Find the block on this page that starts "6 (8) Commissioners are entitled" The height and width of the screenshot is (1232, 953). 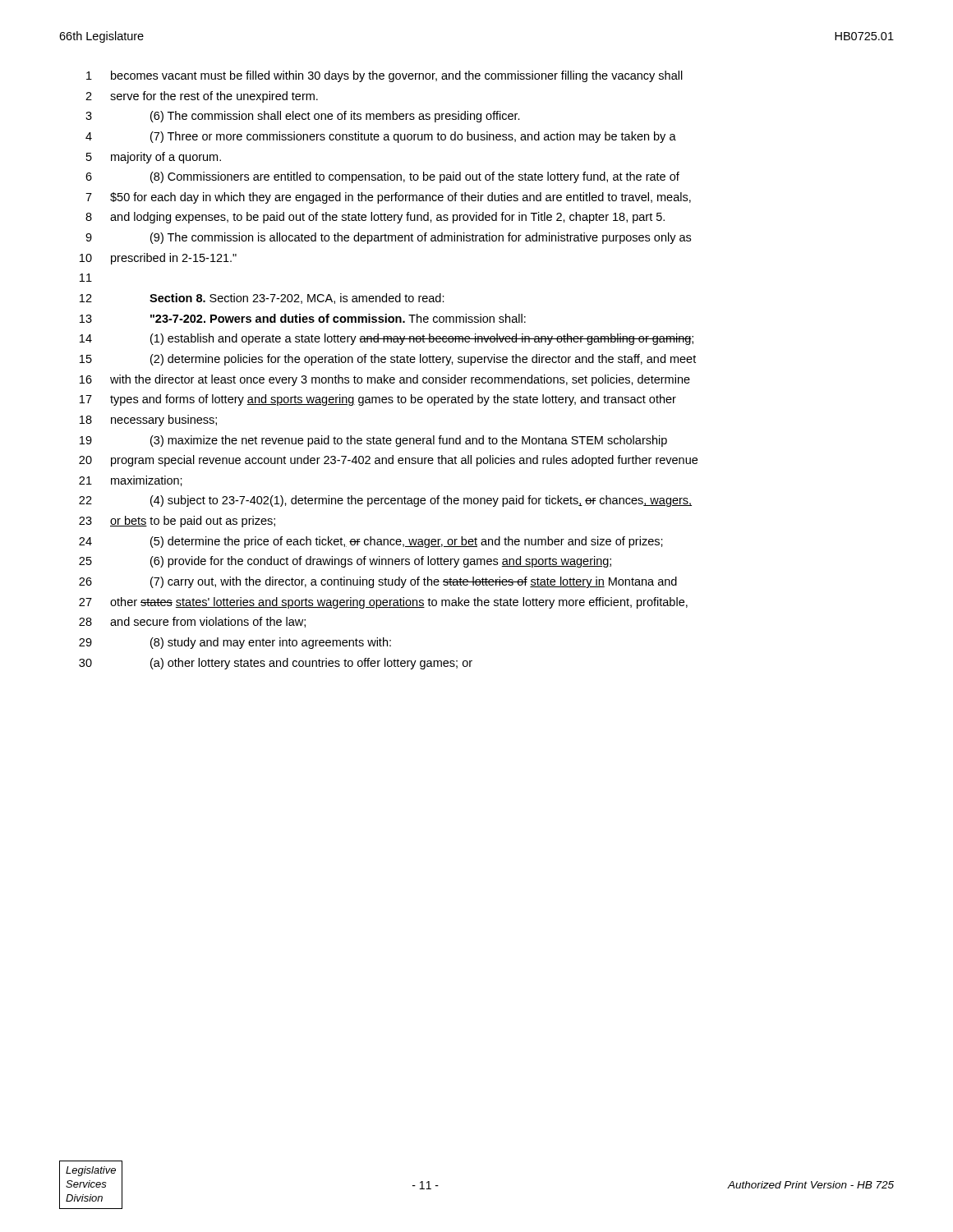[476, 177]
